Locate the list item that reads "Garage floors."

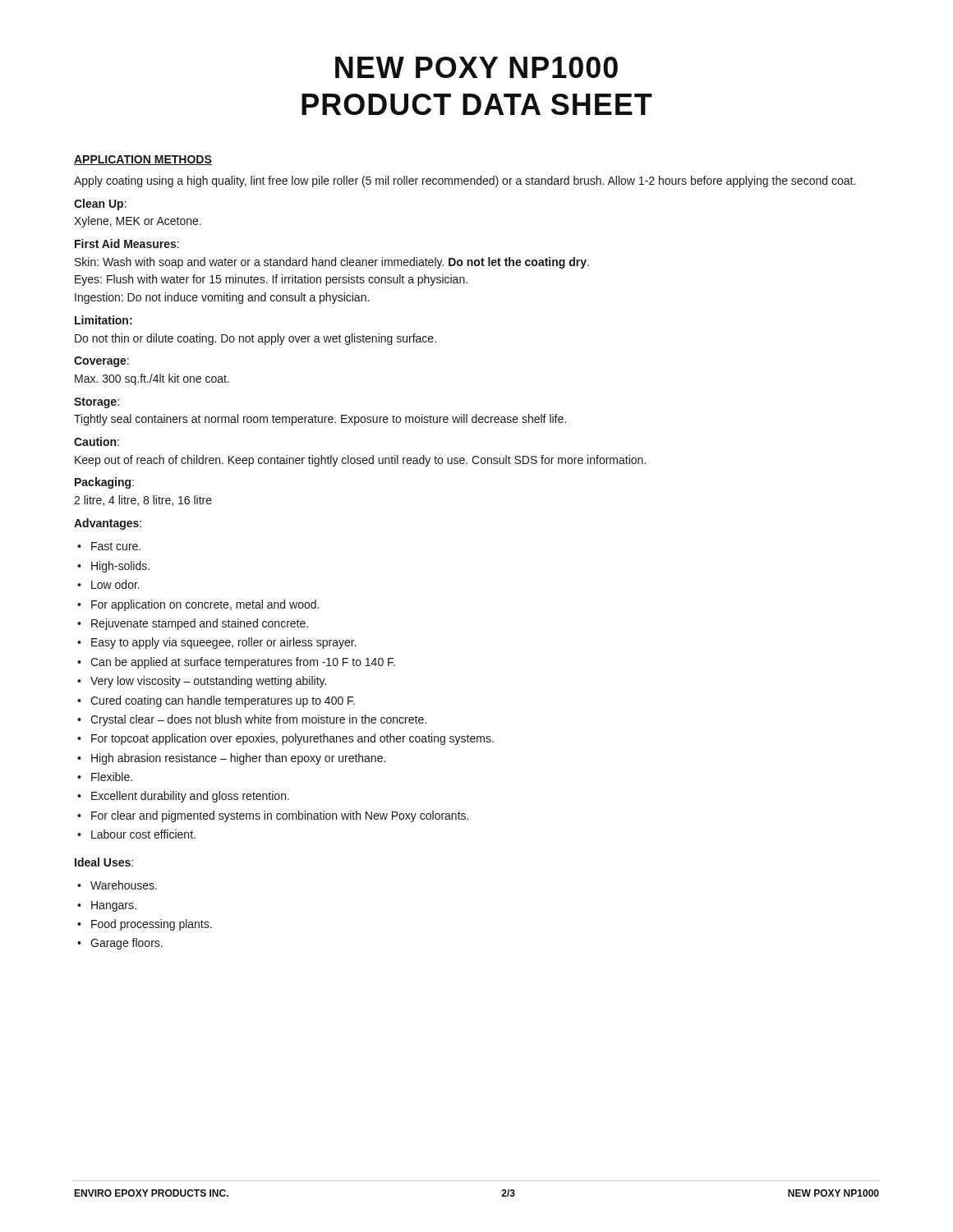pyautogui.click(x=127, y=943)
